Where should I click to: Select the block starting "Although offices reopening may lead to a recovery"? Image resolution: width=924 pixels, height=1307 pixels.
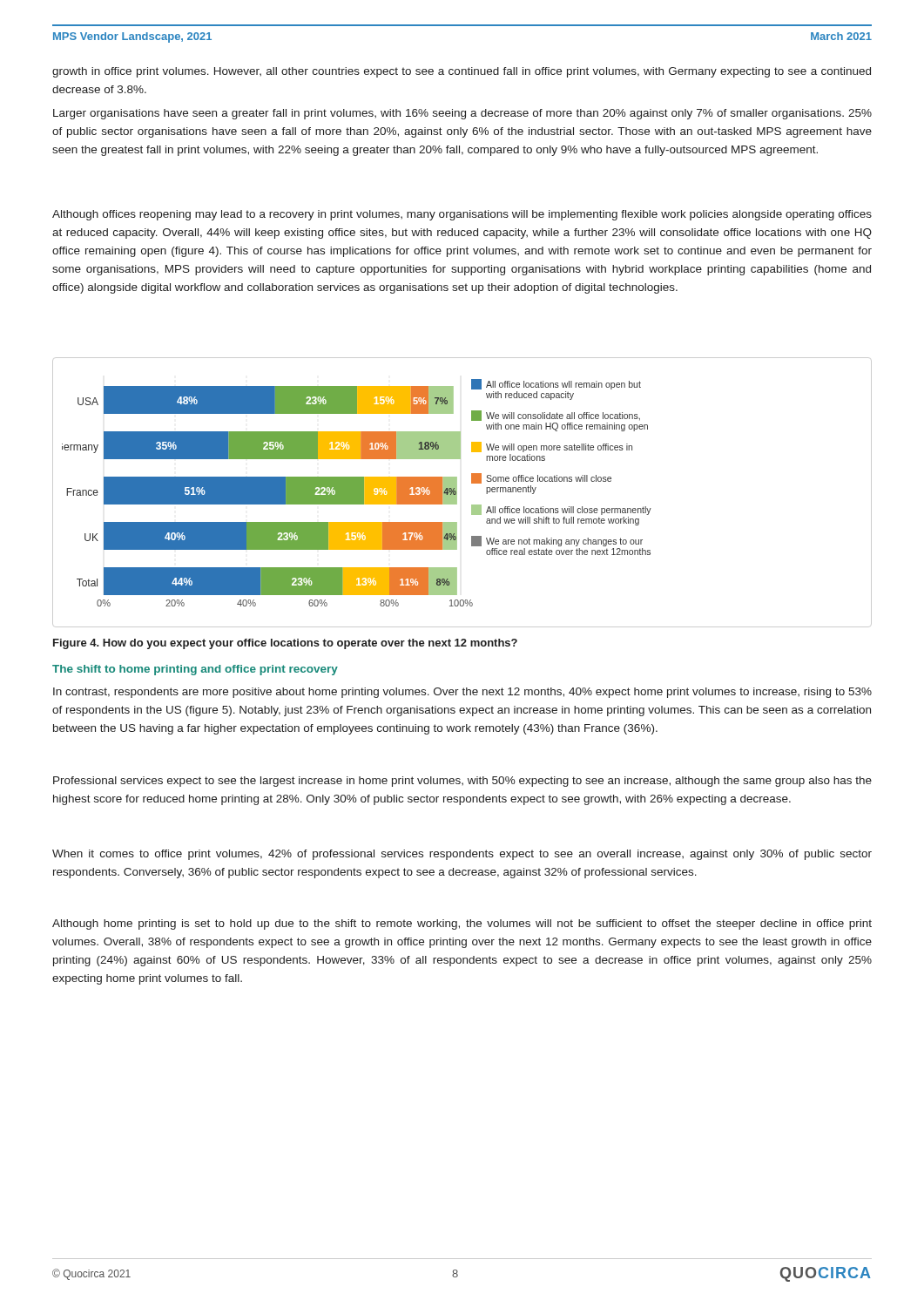[x=462, y=250]
